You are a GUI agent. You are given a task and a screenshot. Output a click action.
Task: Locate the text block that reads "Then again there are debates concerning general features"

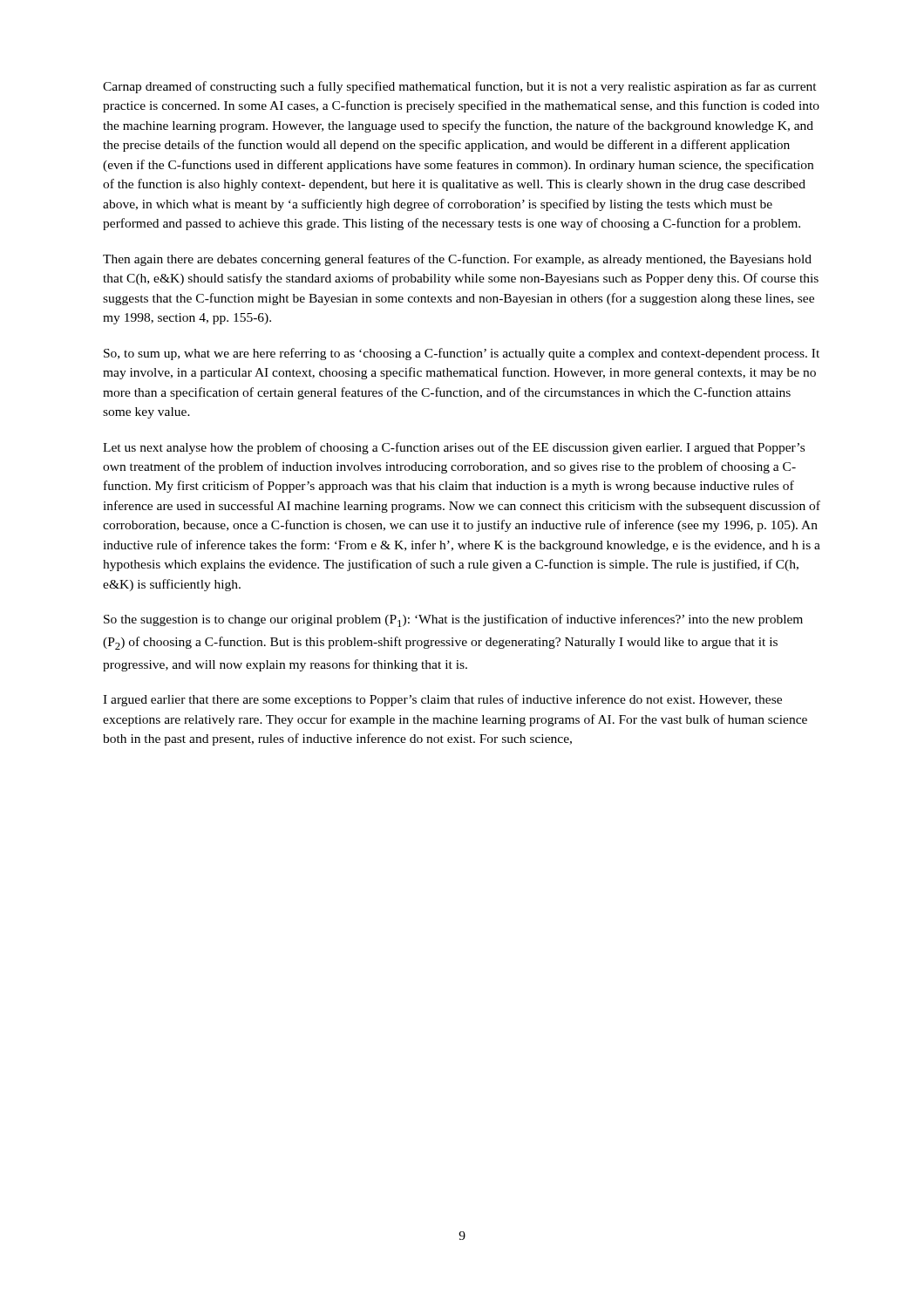point(461,288)
